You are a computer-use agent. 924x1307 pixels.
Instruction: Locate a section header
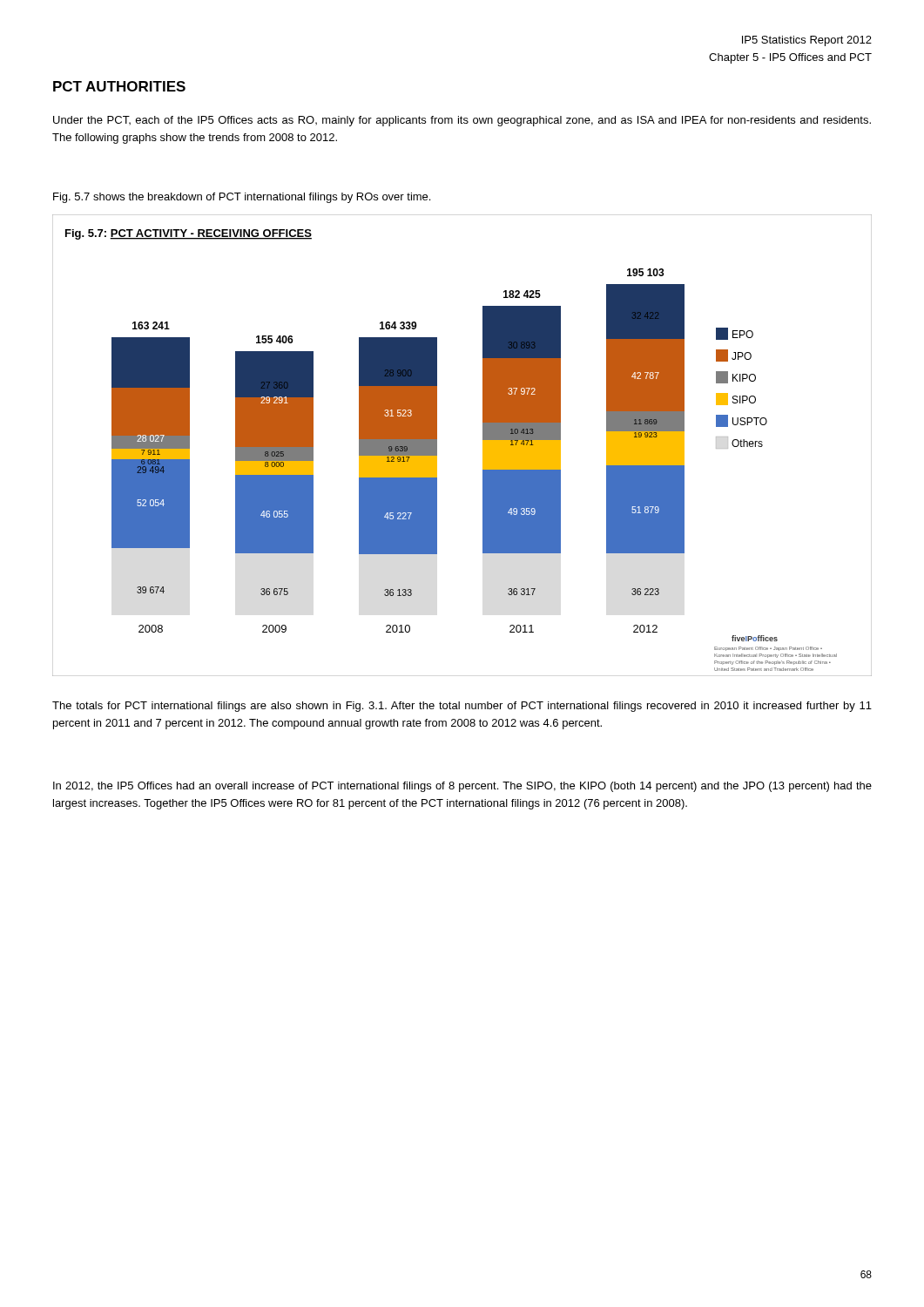(119, 87)
